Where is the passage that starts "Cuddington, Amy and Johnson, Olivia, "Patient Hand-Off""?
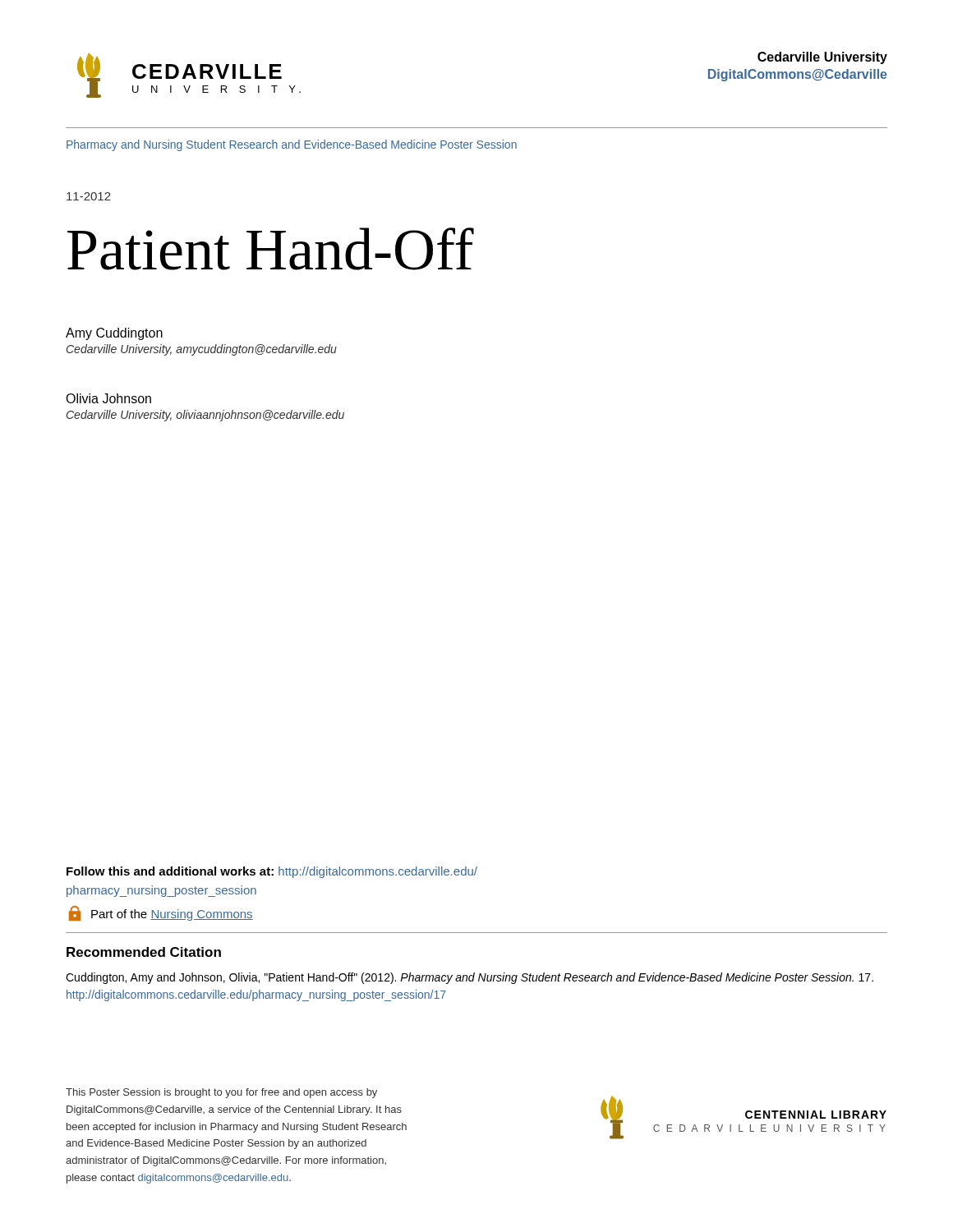This screenshot has width=953, height=1232. tap(470, 986)
